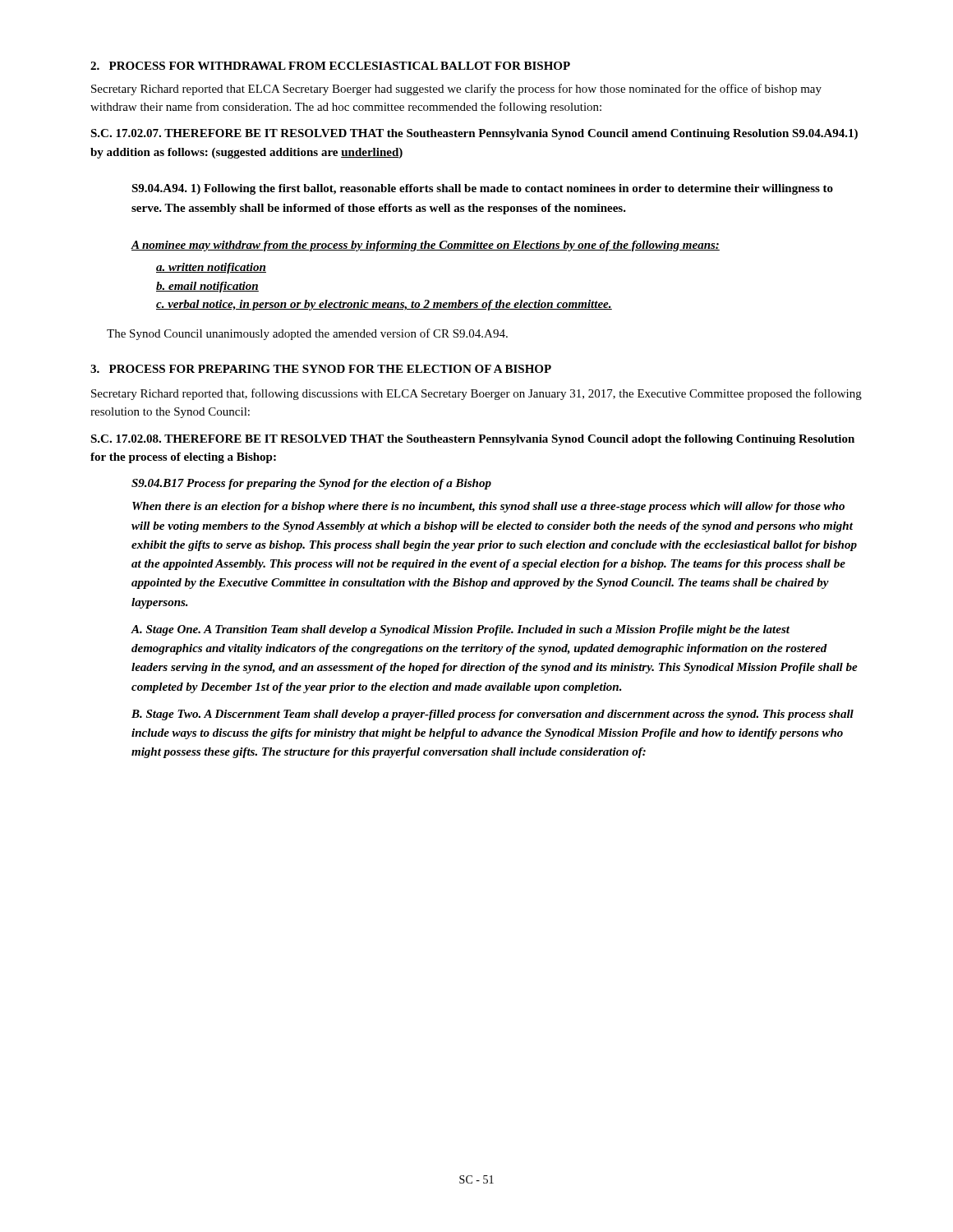Click the passage that begins "Secretary Richard reported that, following discussions with ELCA"

[476, 402]
